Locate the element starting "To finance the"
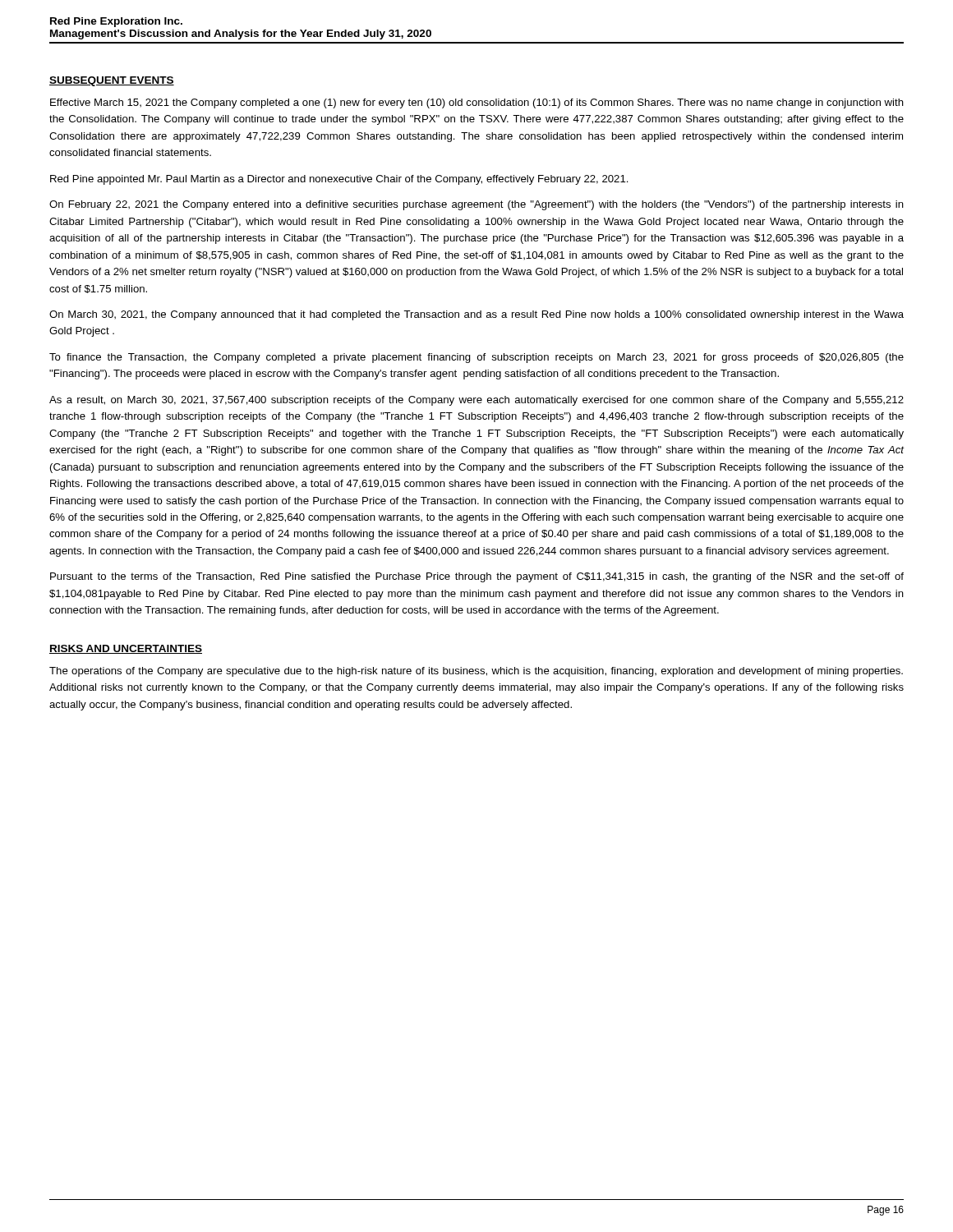 click(x=476, y=365)
